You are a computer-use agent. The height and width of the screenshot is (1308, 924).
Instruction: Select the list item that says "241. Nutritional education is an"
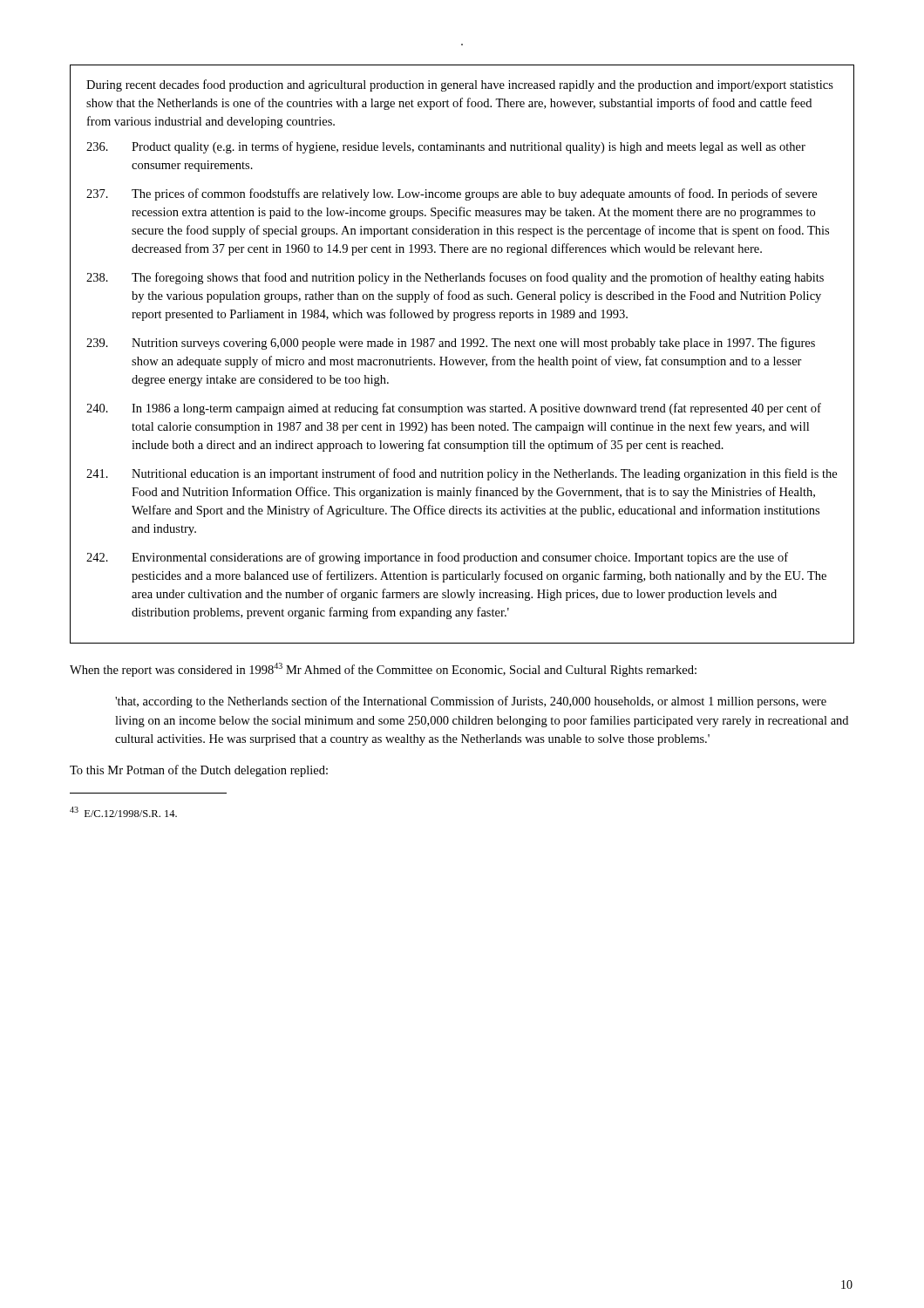(x=462, y=502)
